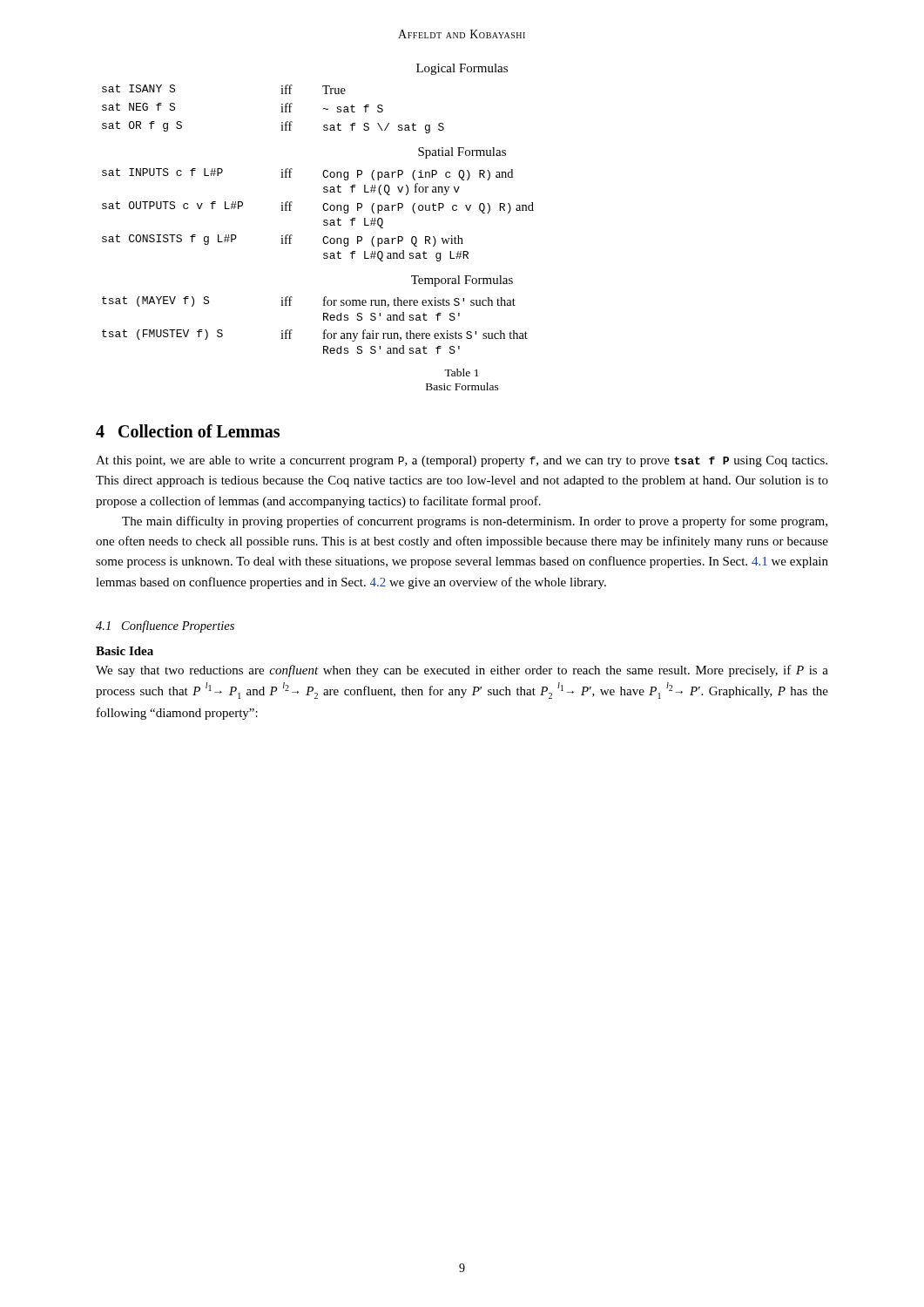Navigate to the region starting "We say that two reductions are confluent"
Image resolution: width=924 pixels, height=1307 pixels.
pos(462,692)
